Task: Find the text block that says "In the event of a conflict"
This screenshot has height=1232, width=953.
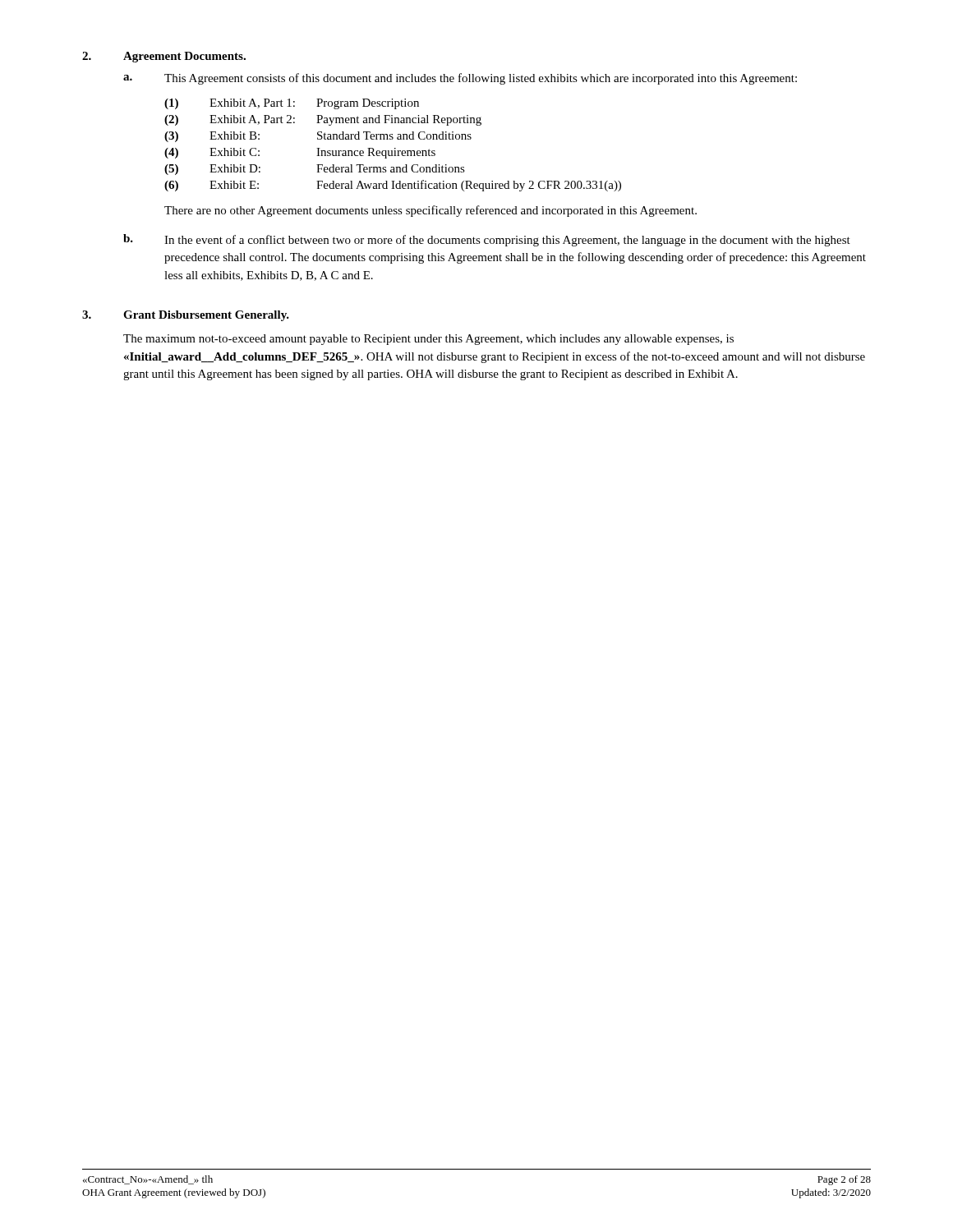Action: point(518,258)
